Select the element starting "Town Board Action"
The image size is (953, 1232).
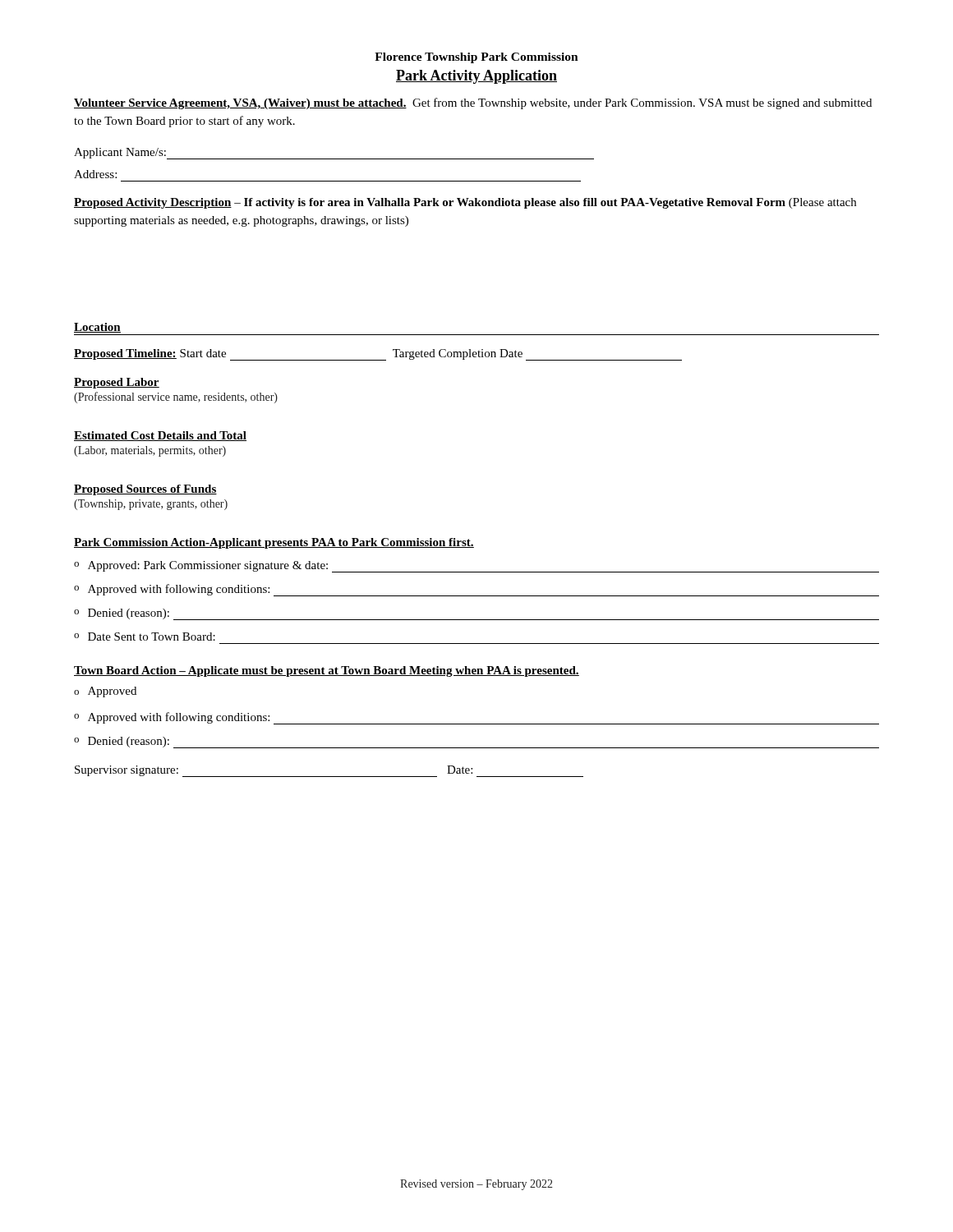326,670
